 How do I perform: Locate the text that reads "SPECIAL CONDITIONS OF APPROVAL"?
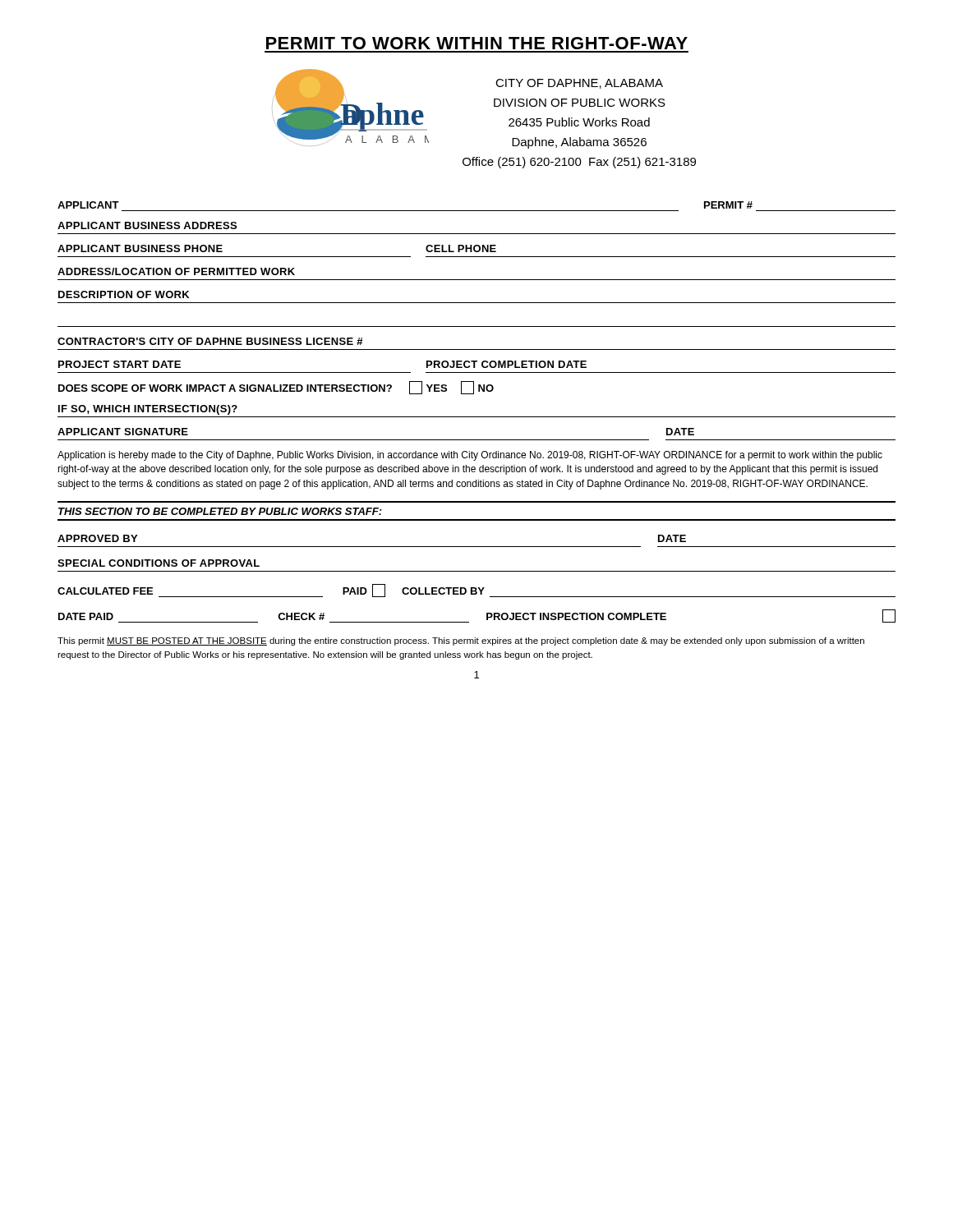click(x=159, y=563)
